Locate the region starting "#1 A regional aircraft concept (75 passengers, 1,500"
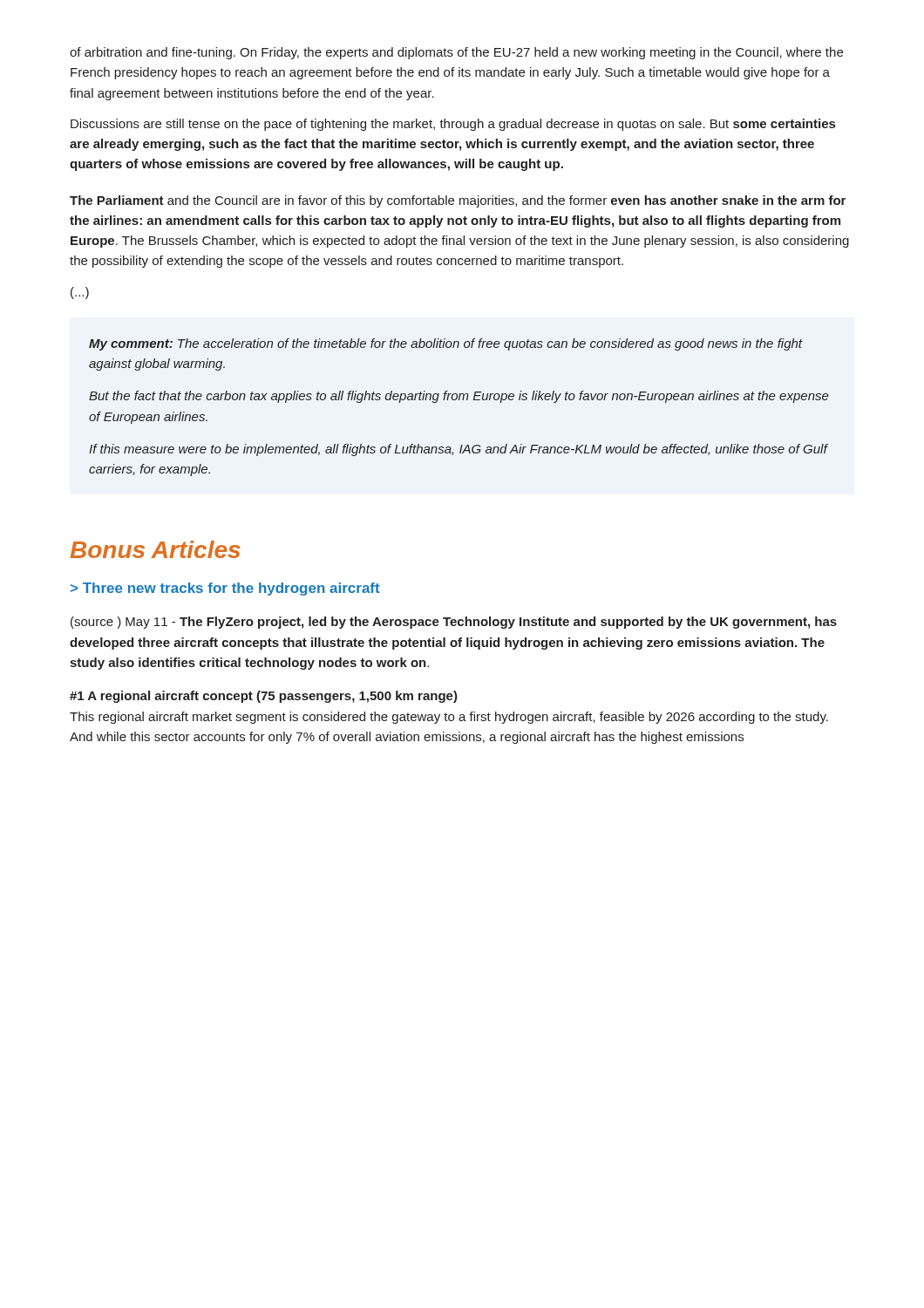Screen dimensions: 1308x924 pos(264,695)
